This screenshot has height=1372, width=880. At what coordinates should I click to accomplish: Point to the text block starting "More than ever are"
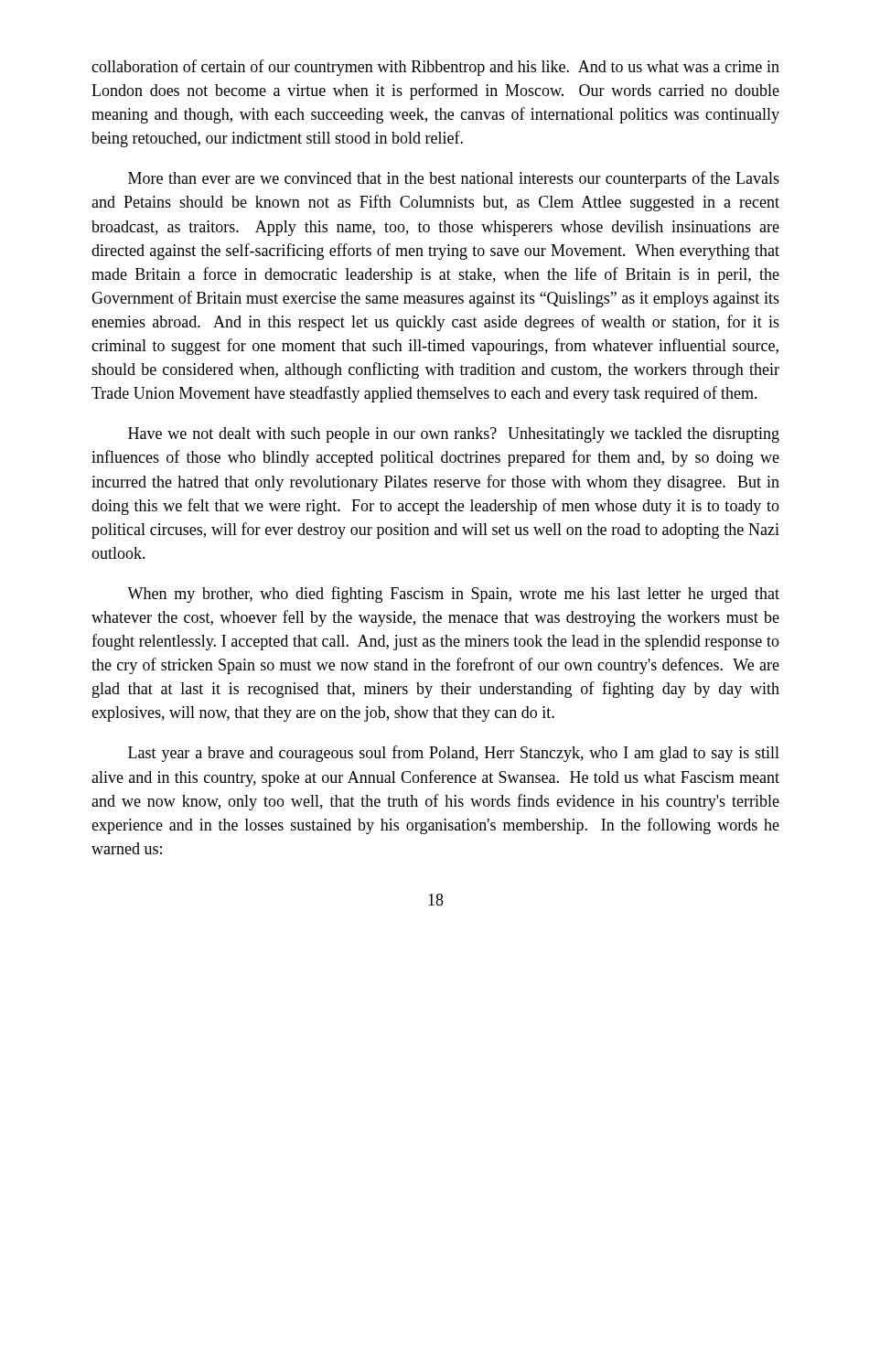point(435,286)
